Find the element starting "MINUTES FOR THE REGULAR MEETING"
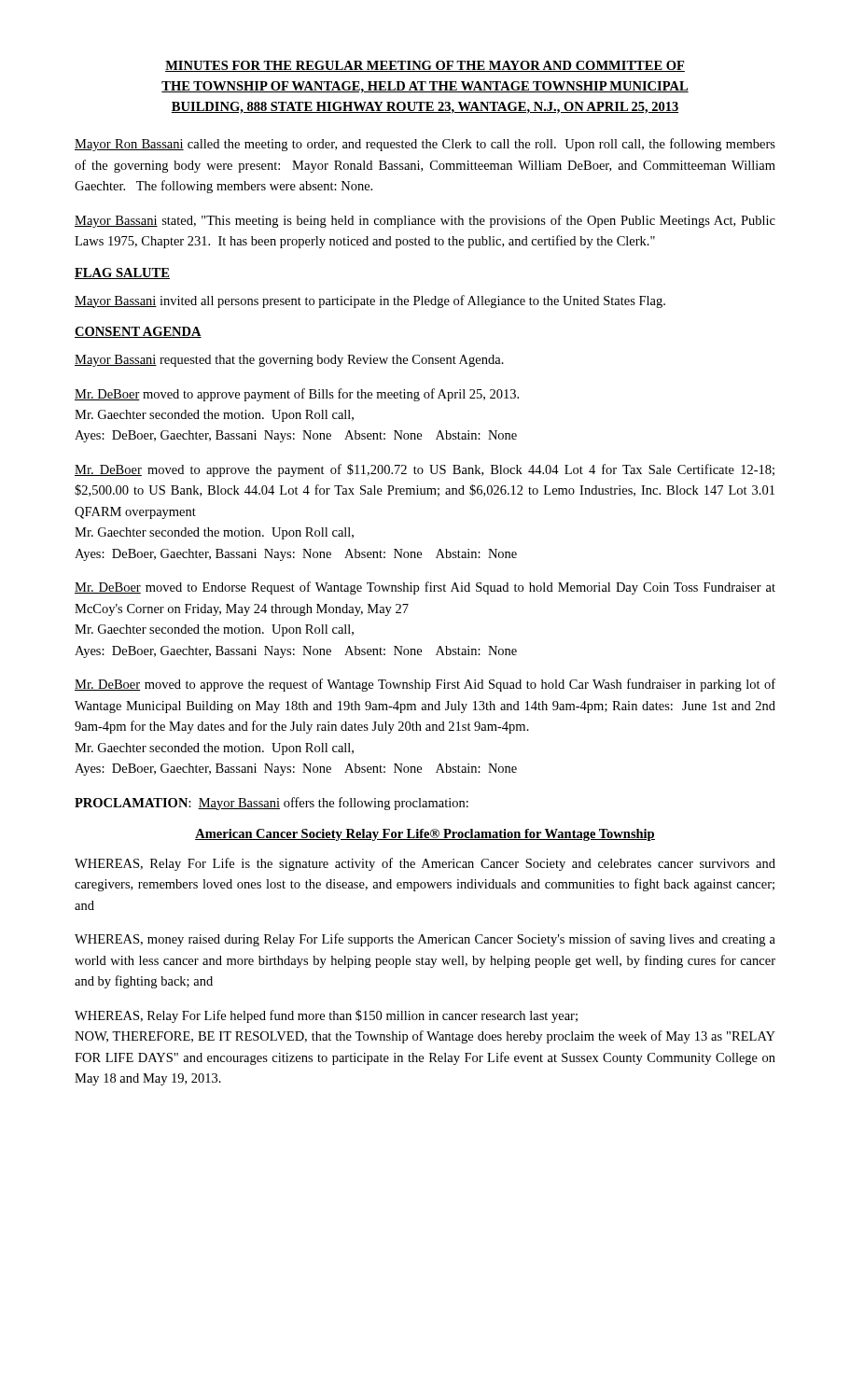Viewport: 850px width, 1400px height. coord(425,86)
